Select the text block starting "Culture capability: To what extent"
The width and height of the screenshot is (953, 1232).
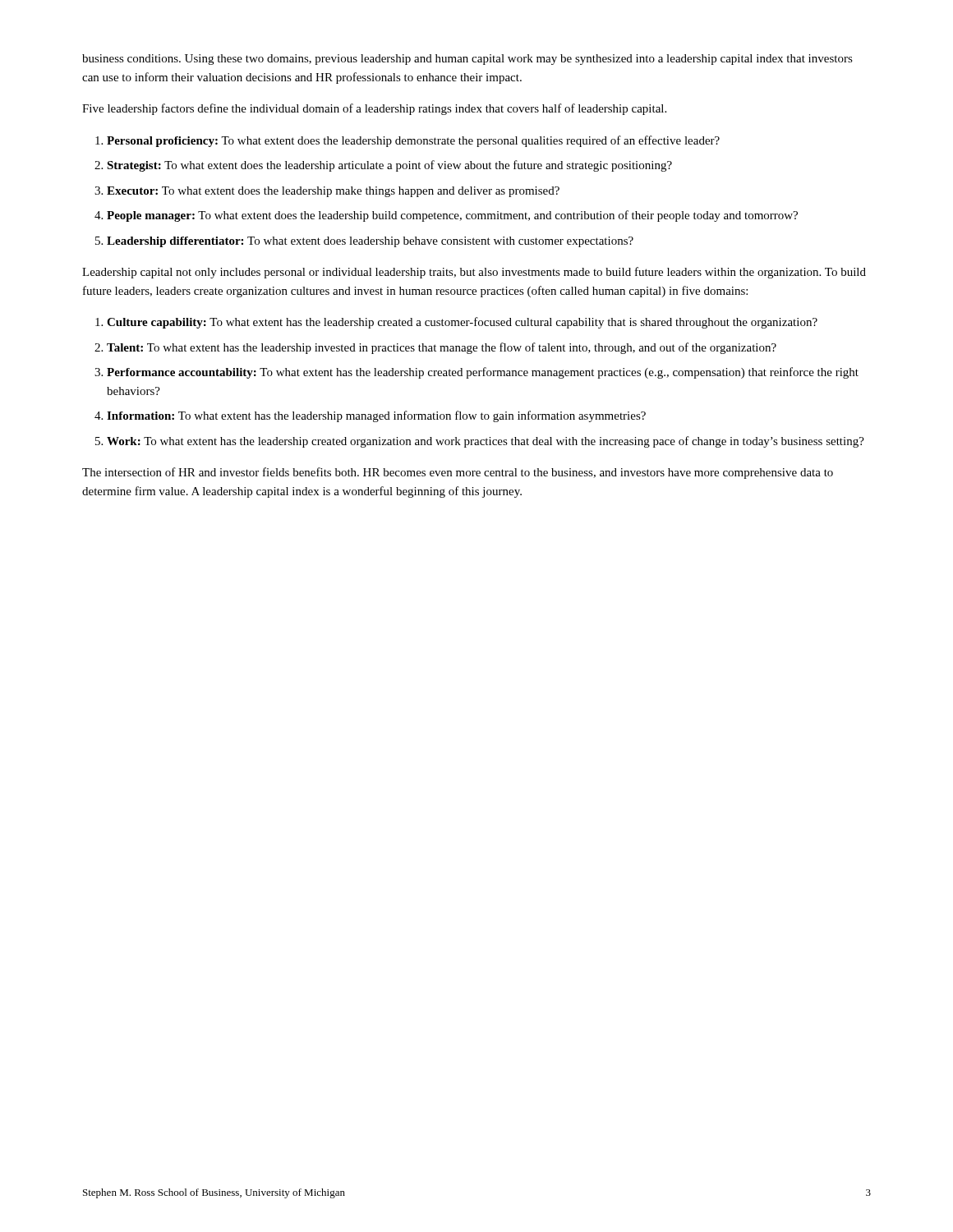pos(489,322)
